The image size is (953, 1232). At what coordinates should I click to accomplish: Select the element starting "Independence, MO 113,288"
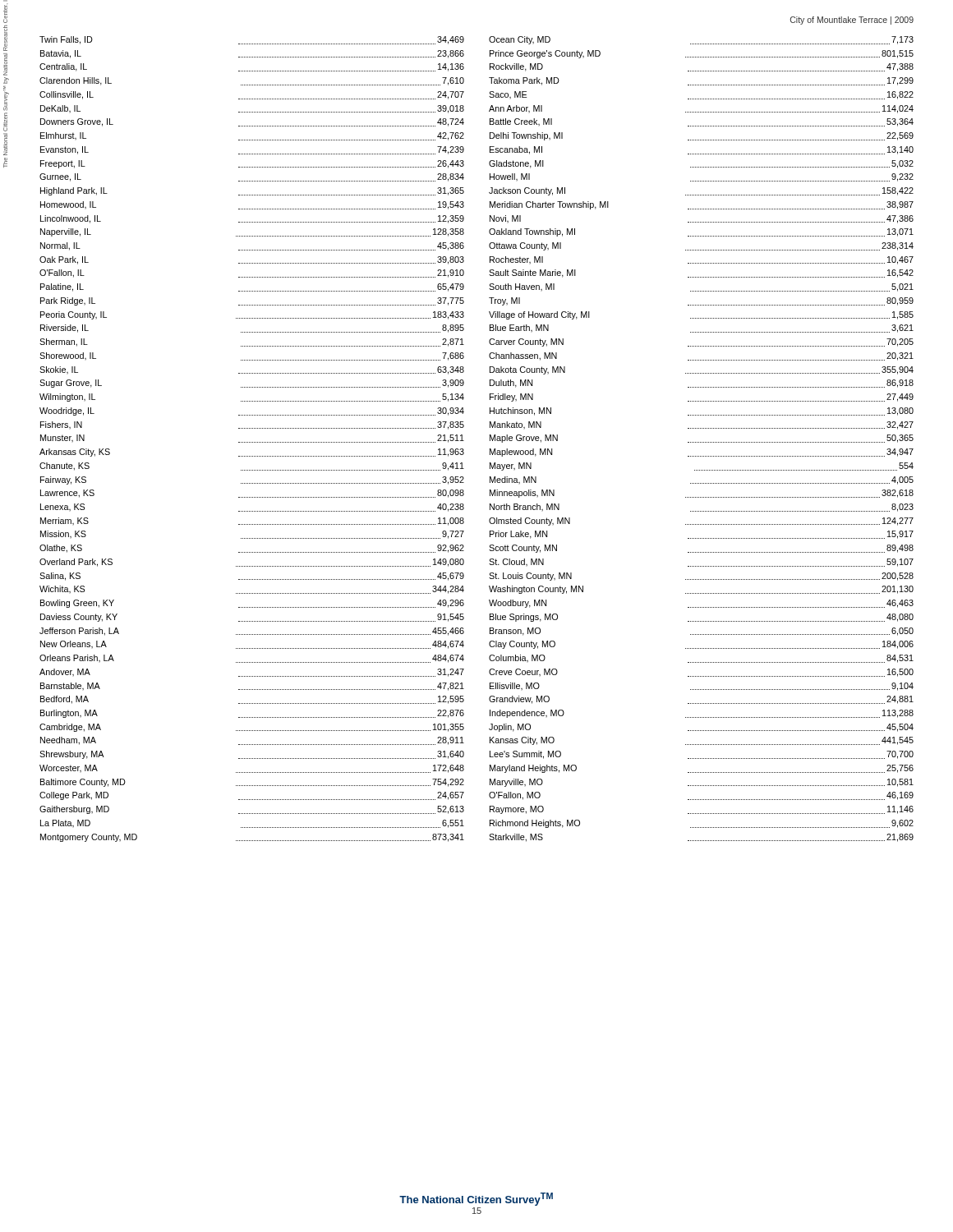[x=701, y=713]
